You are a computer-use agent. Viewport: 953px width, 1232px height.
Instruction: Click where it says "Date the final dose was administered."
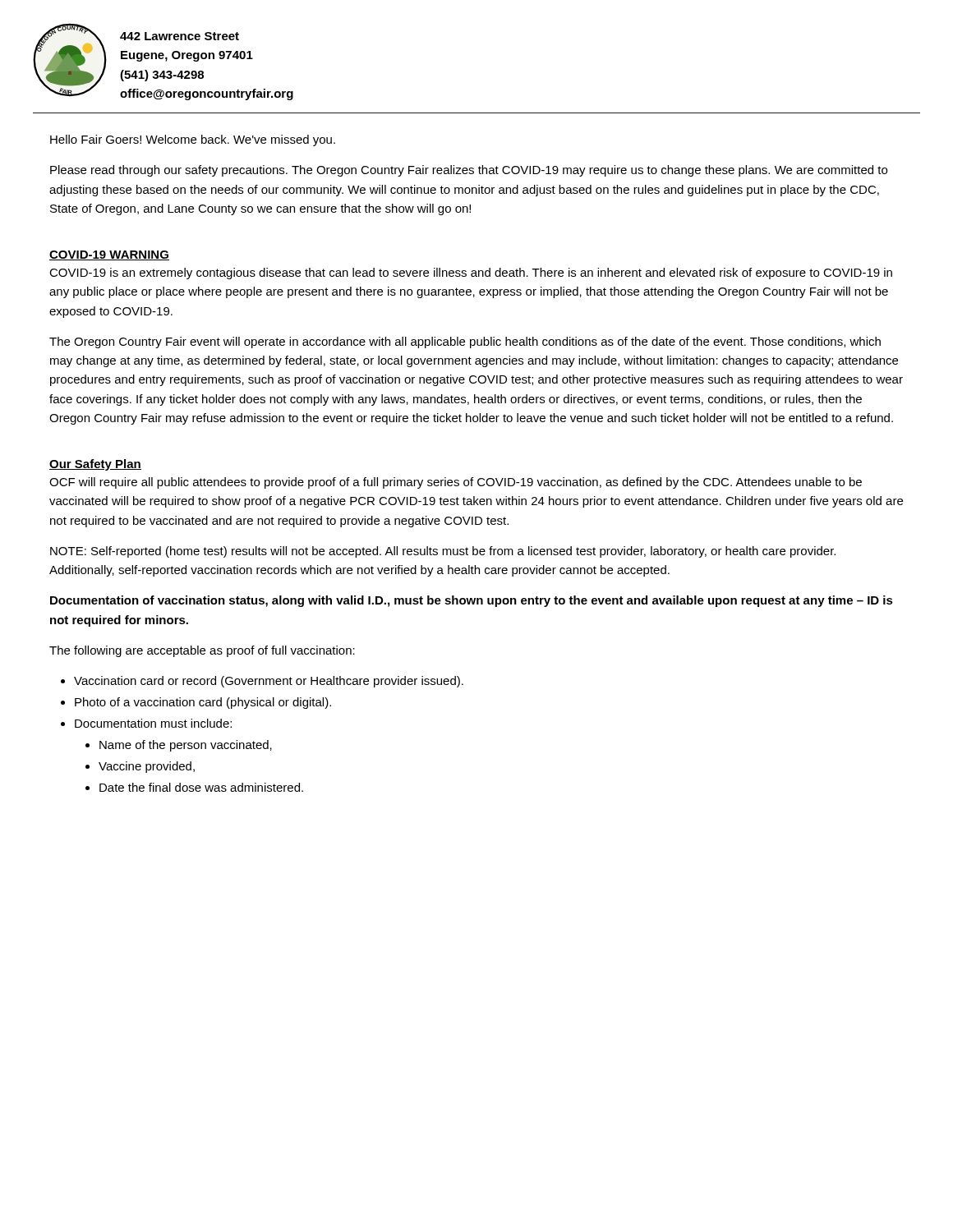click(x=201, y=787)
